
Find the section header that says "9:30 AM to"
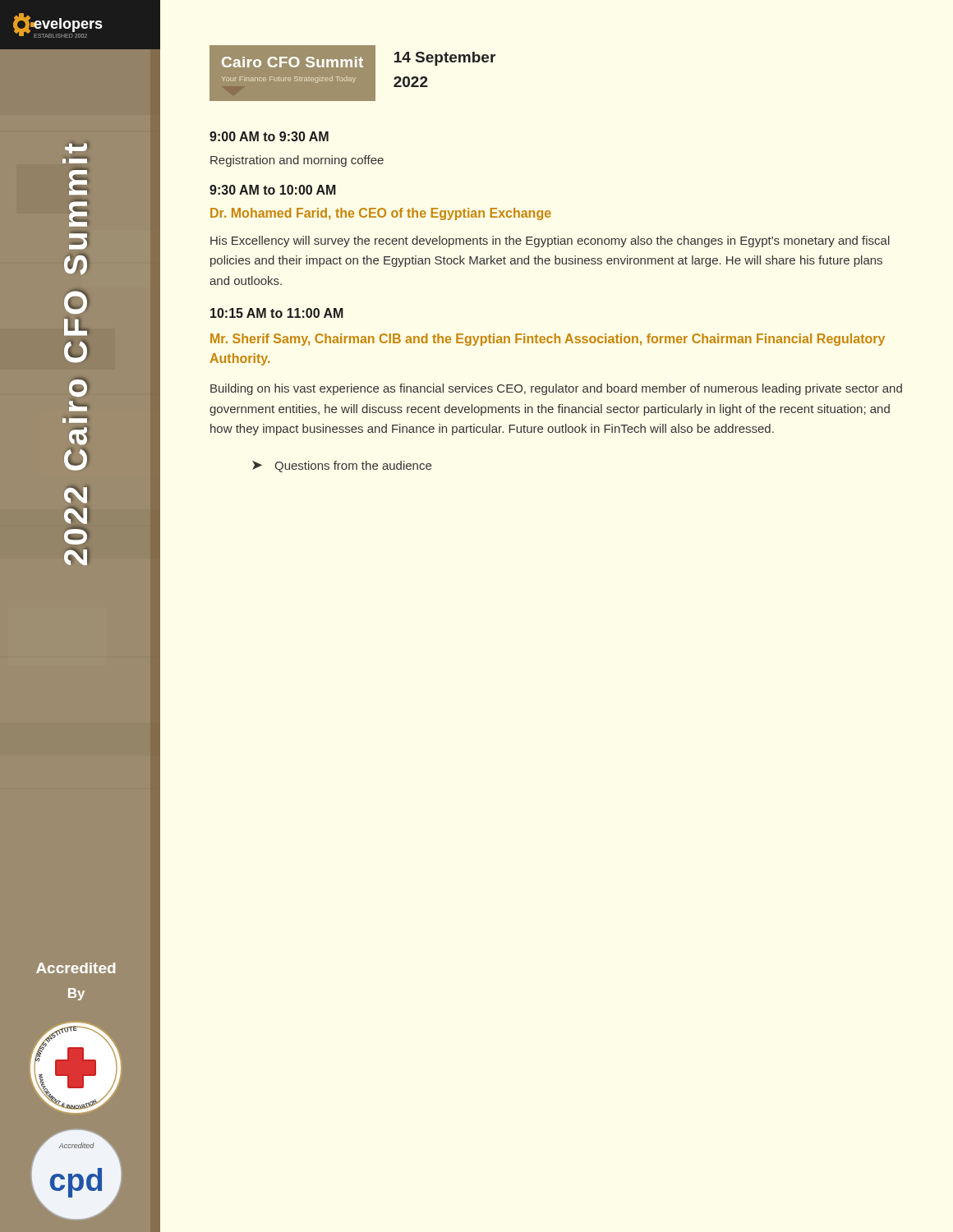273,190
